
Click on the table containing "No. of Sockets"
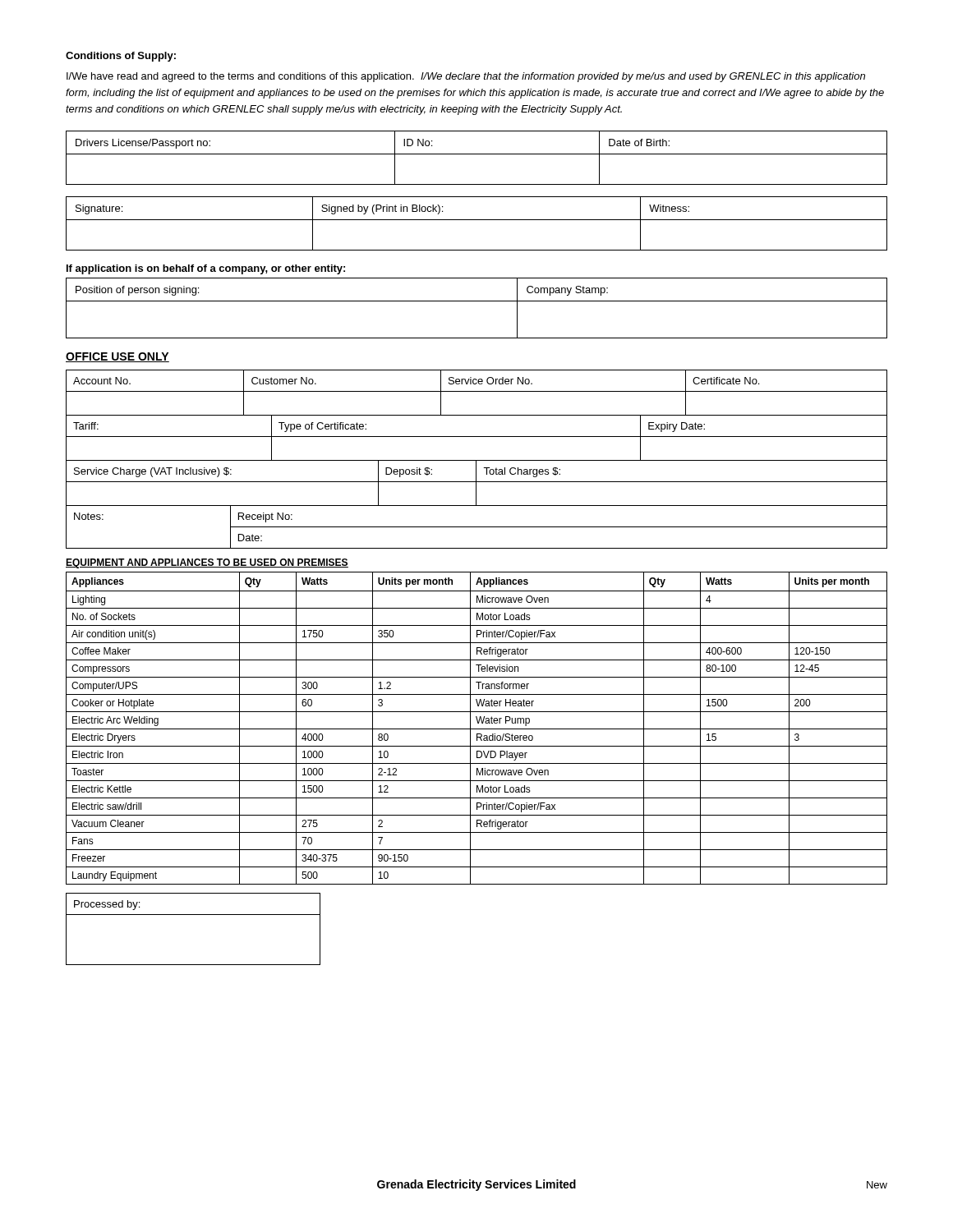[476, 728]
